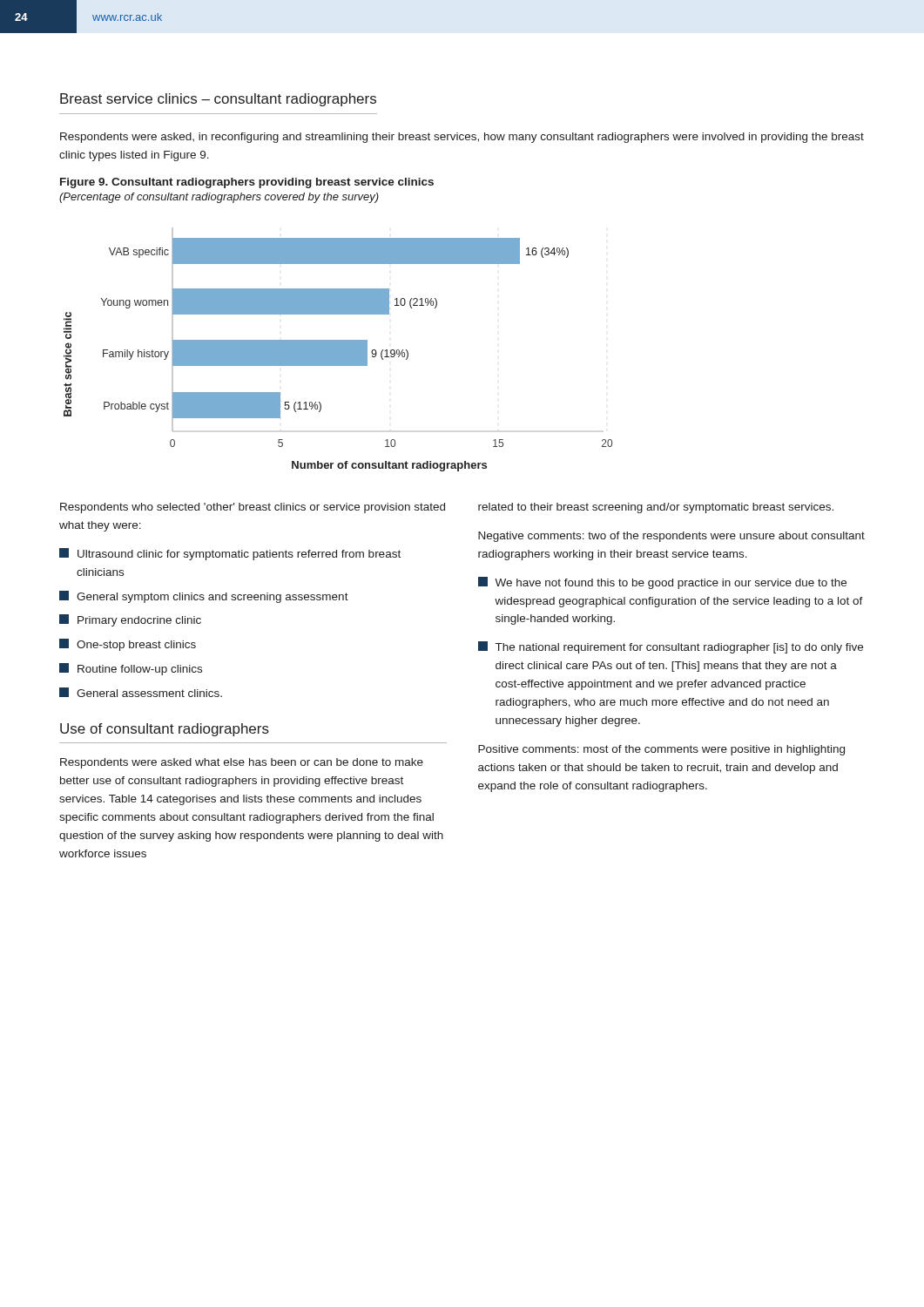Navigate to the passage starting "Primary endocrine clinic"

[130, 621]
